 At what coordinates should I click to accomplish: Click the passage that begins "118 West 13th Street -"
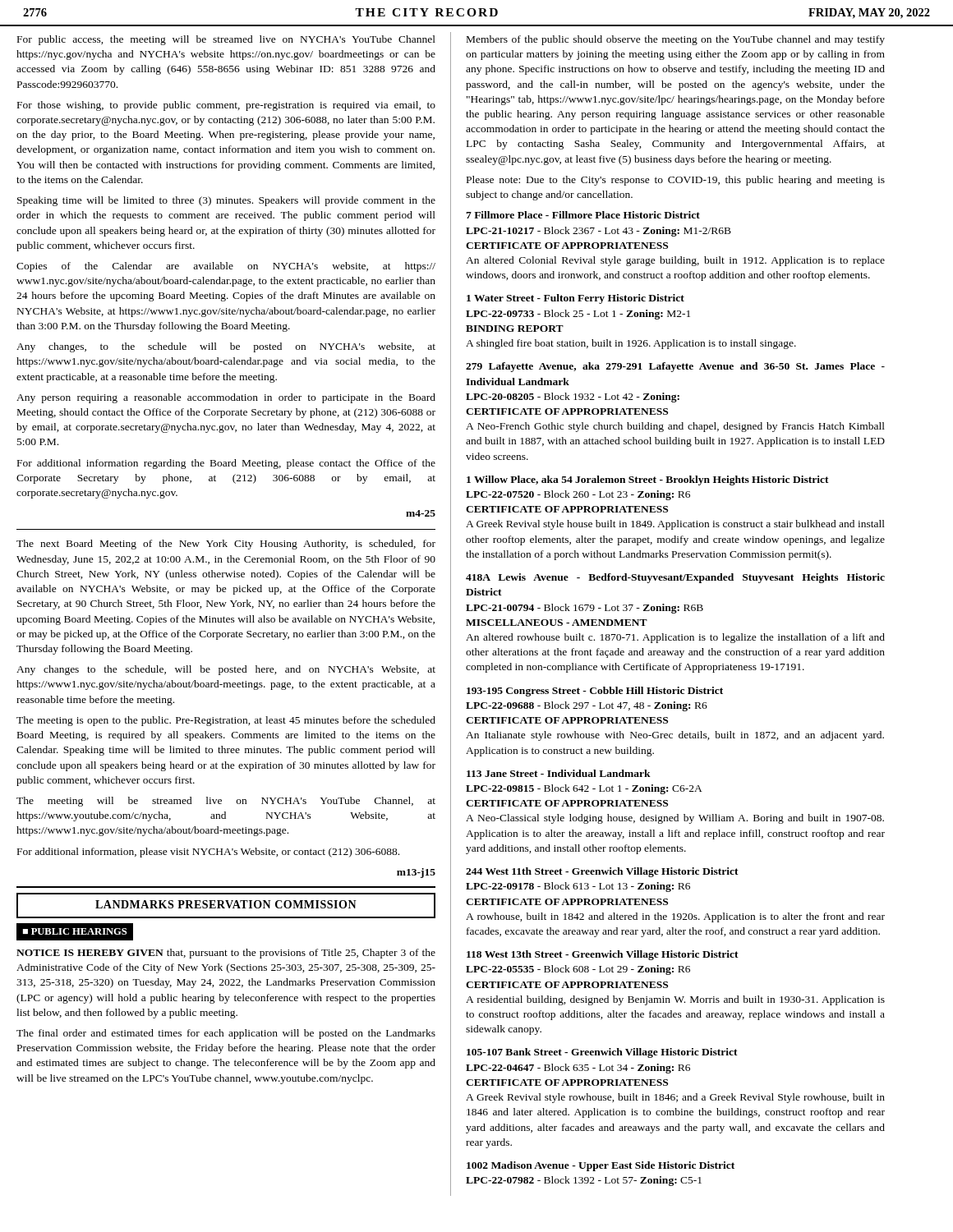(x=675, y=992)
